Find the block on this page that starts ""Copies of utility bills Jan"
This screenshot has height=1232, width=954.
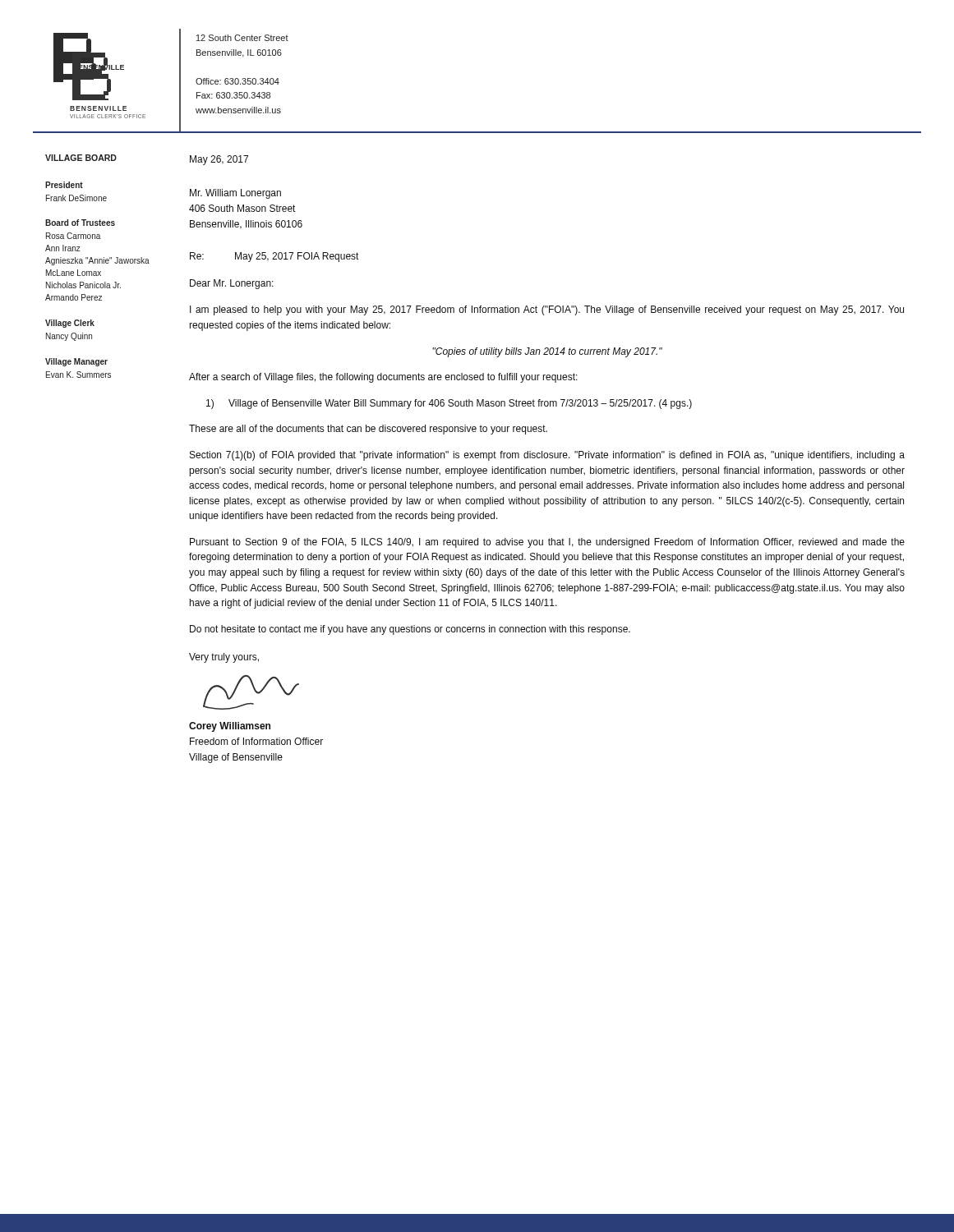pyautogui.click(x=547, y=351)
